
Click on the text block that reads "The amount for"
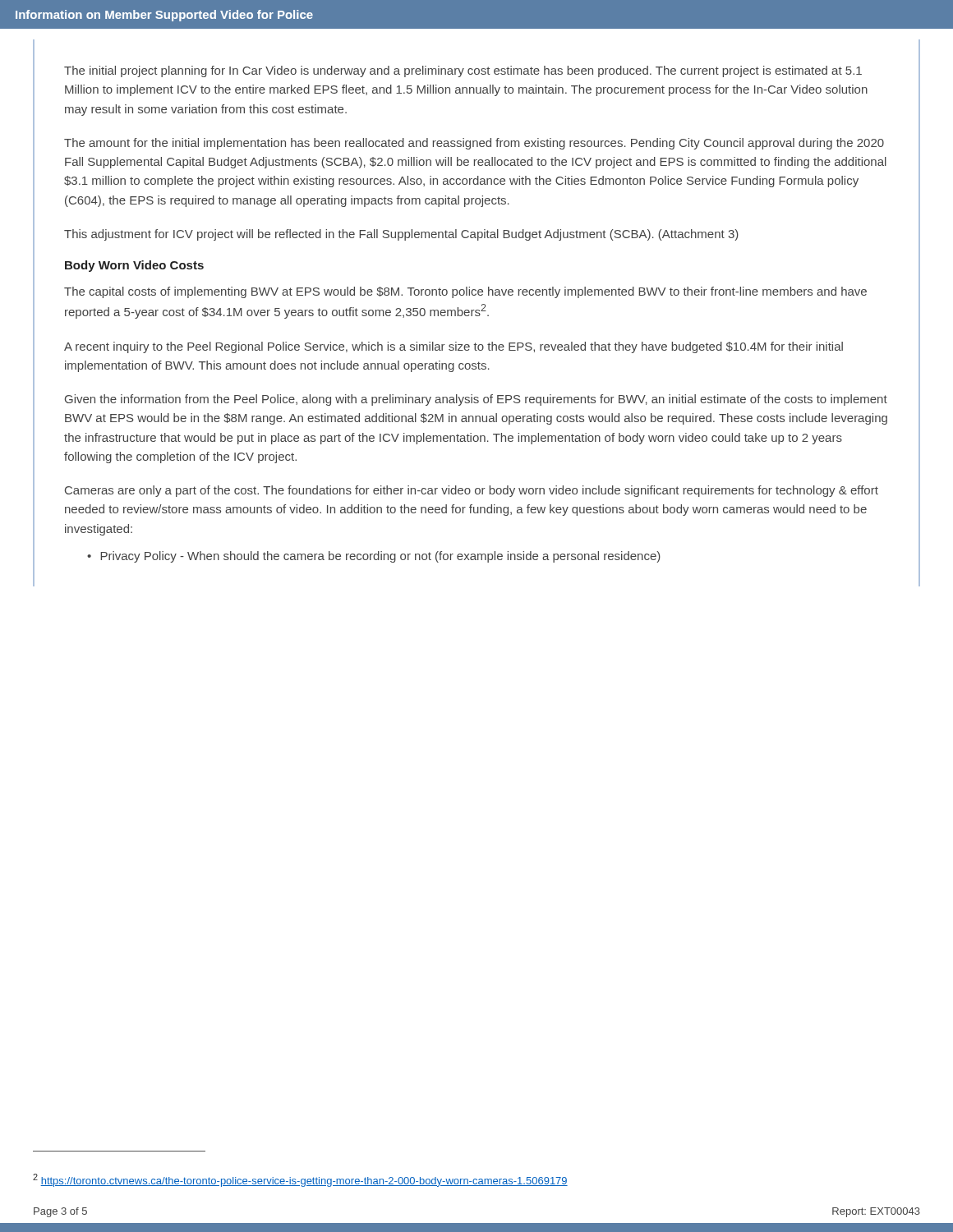(x=475, y=171)
